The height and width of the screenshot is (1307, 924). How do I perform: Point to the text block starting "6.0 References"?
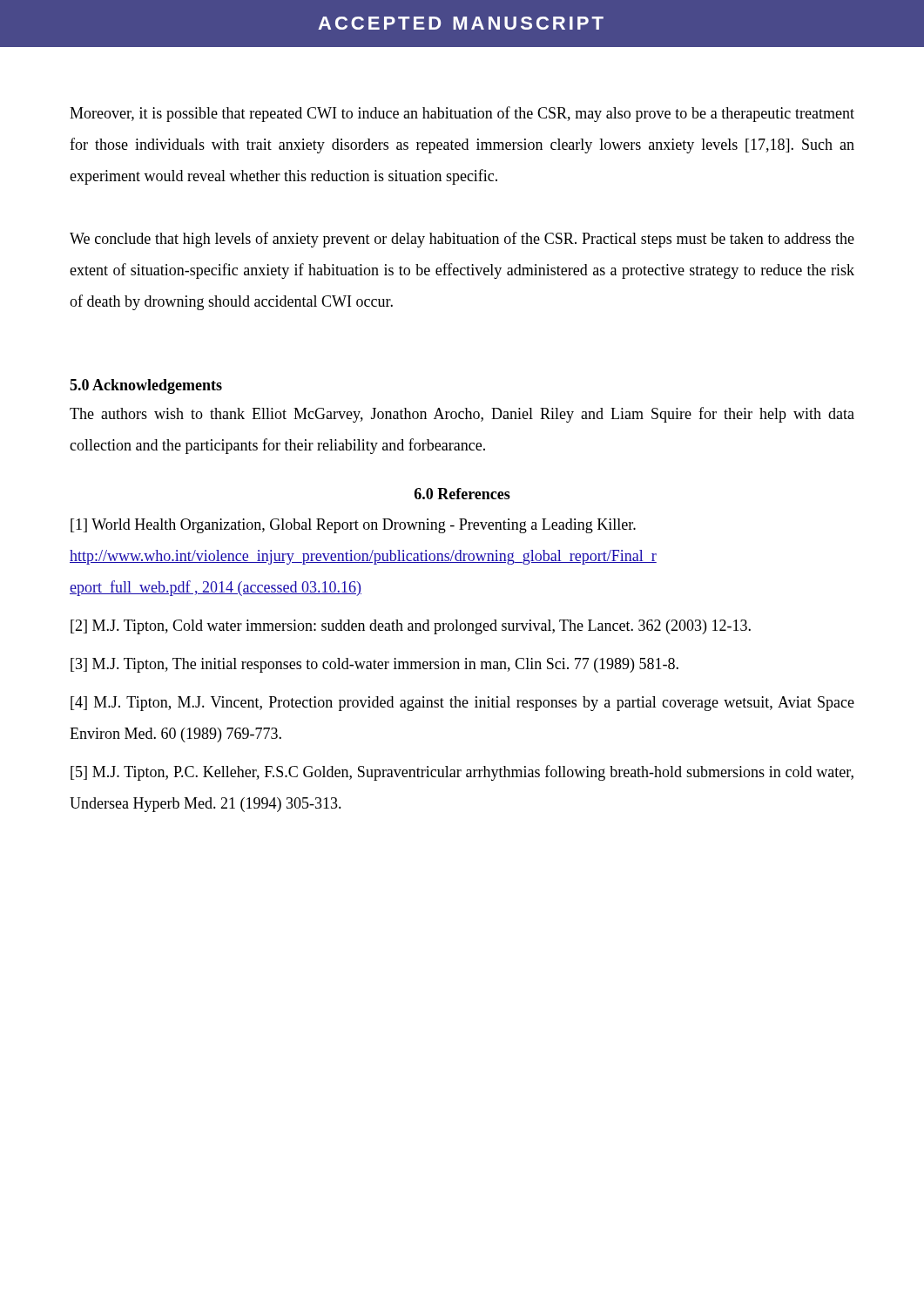(x=462, y=494)
